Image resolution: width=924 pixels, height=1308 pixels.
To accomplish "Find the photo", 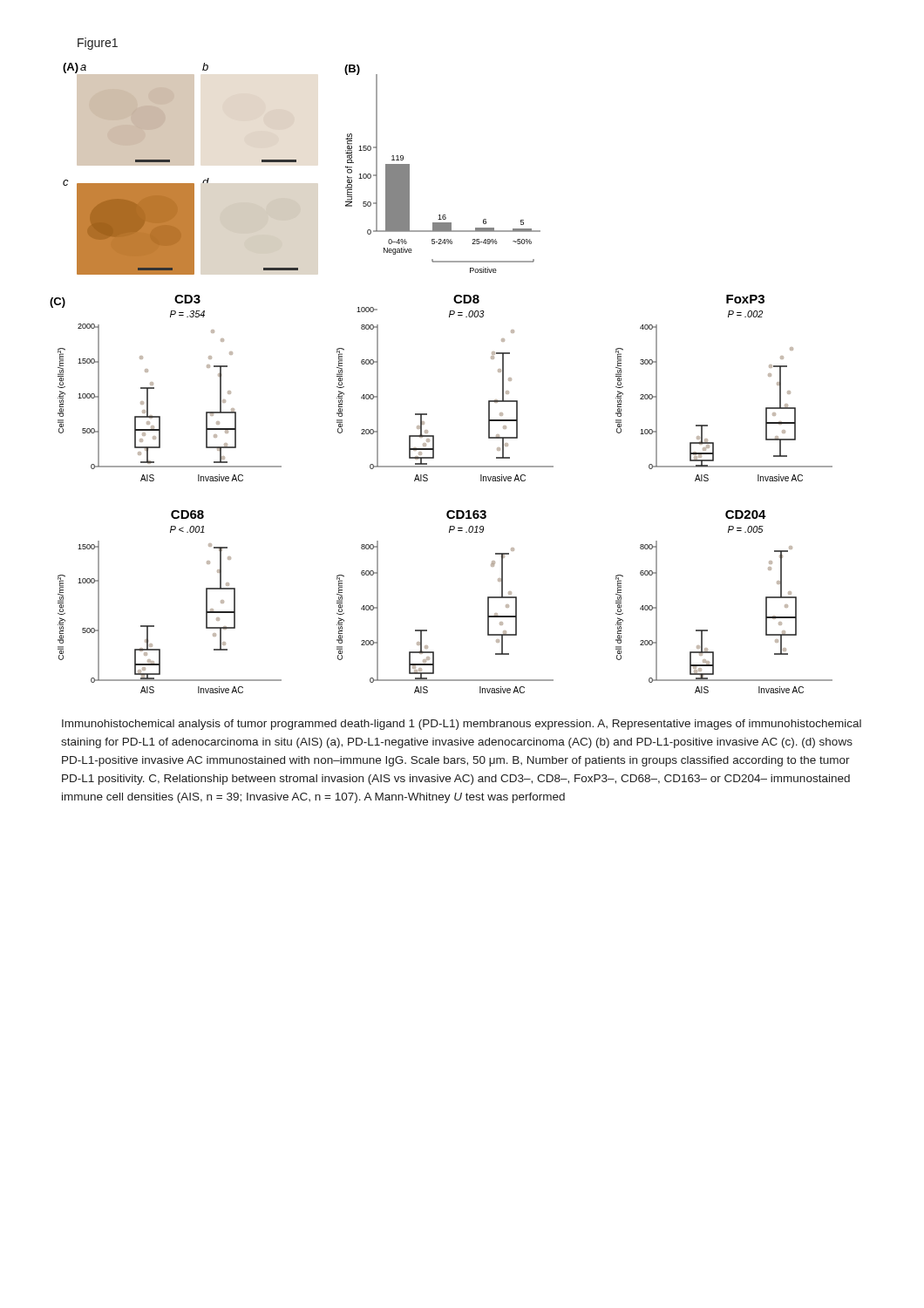I will [x=196, y=168].
